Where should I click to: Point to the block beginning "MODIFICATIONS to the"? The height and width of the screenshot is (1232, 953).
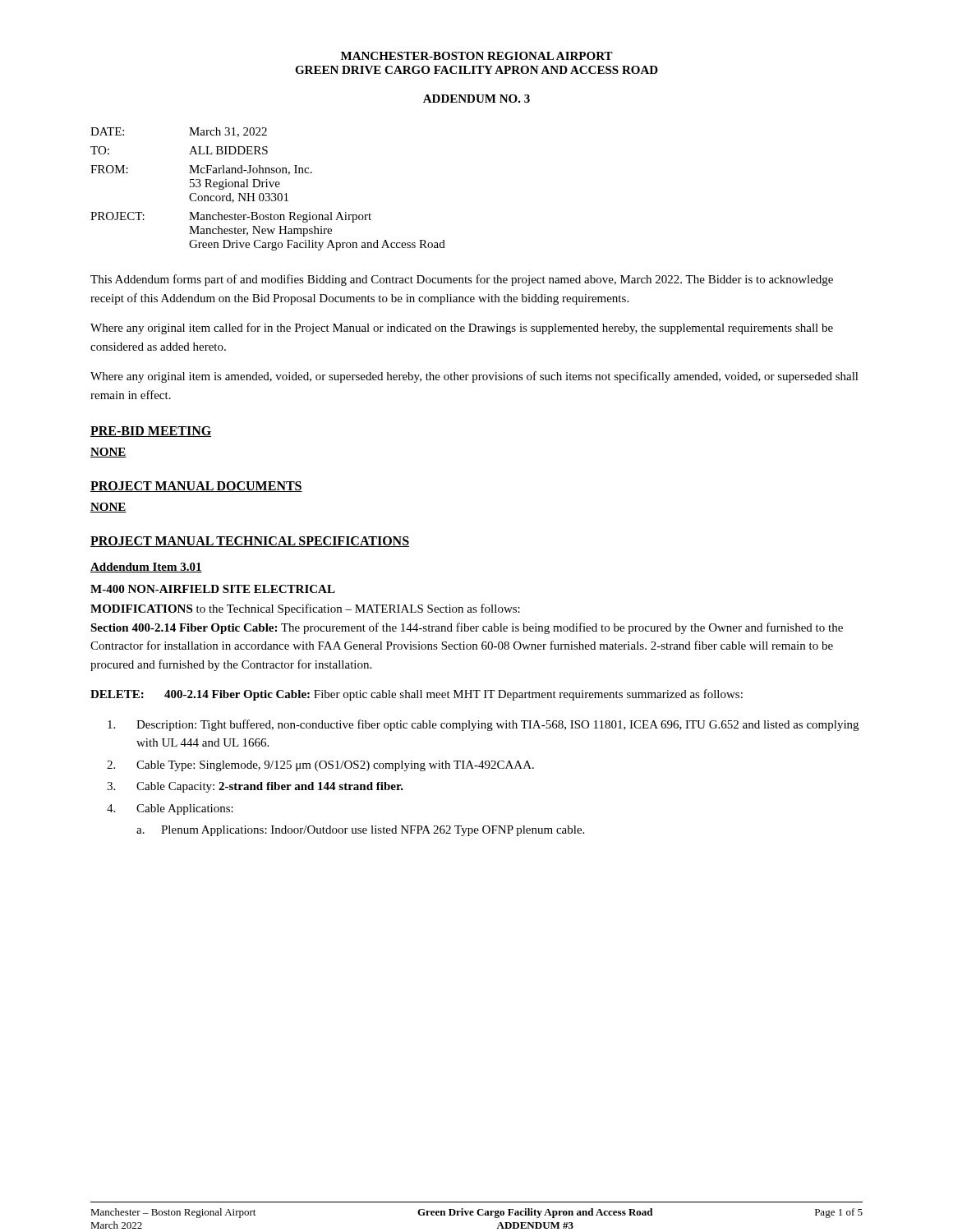(x=467, y=636)
